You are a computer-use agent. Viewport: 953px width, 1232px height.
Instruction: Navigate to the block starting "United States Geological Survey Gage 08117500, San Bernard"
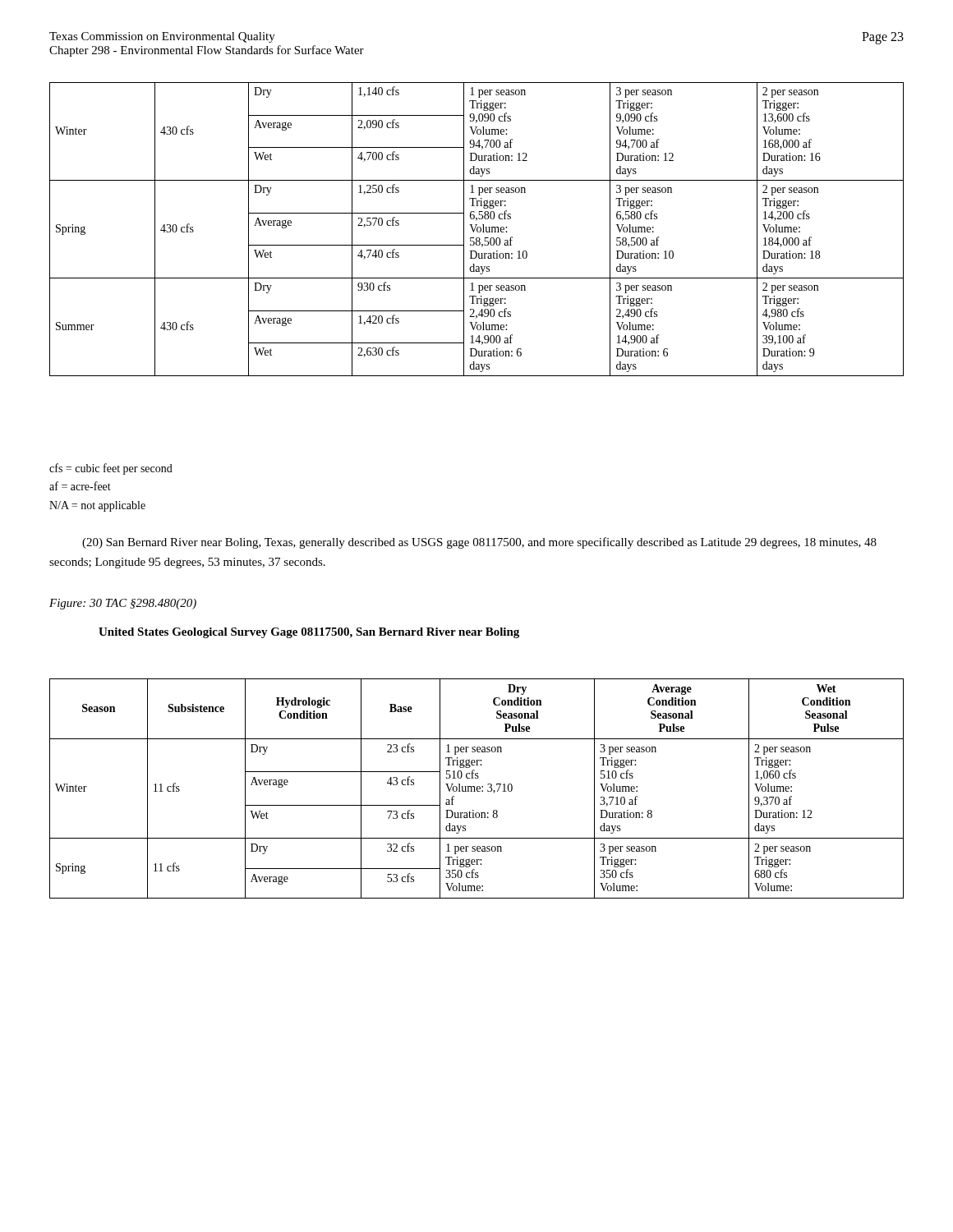(x=309, y=632)
